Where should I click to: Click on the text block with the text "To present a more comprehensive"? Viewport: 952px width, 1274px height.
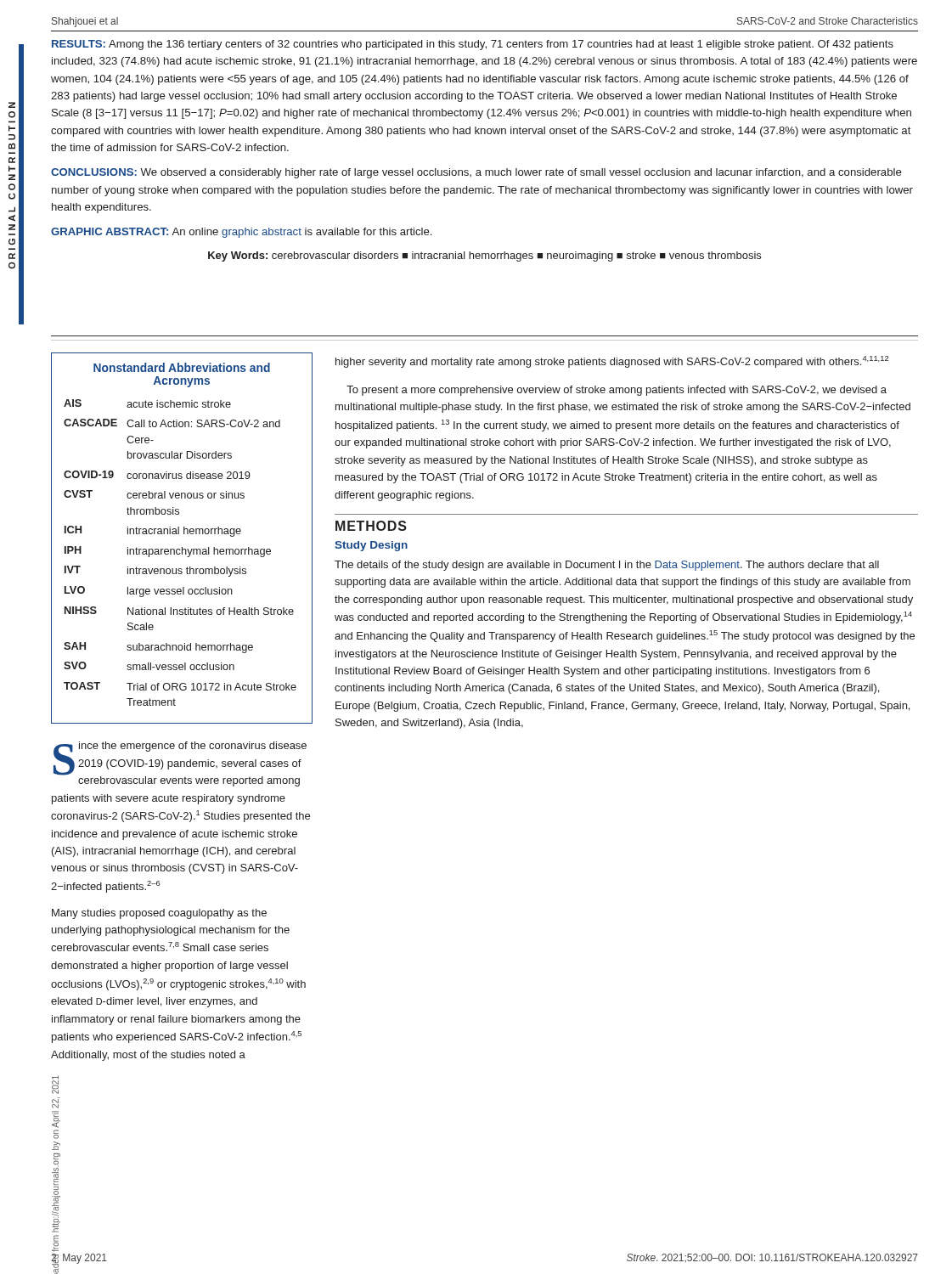(623, 442)
